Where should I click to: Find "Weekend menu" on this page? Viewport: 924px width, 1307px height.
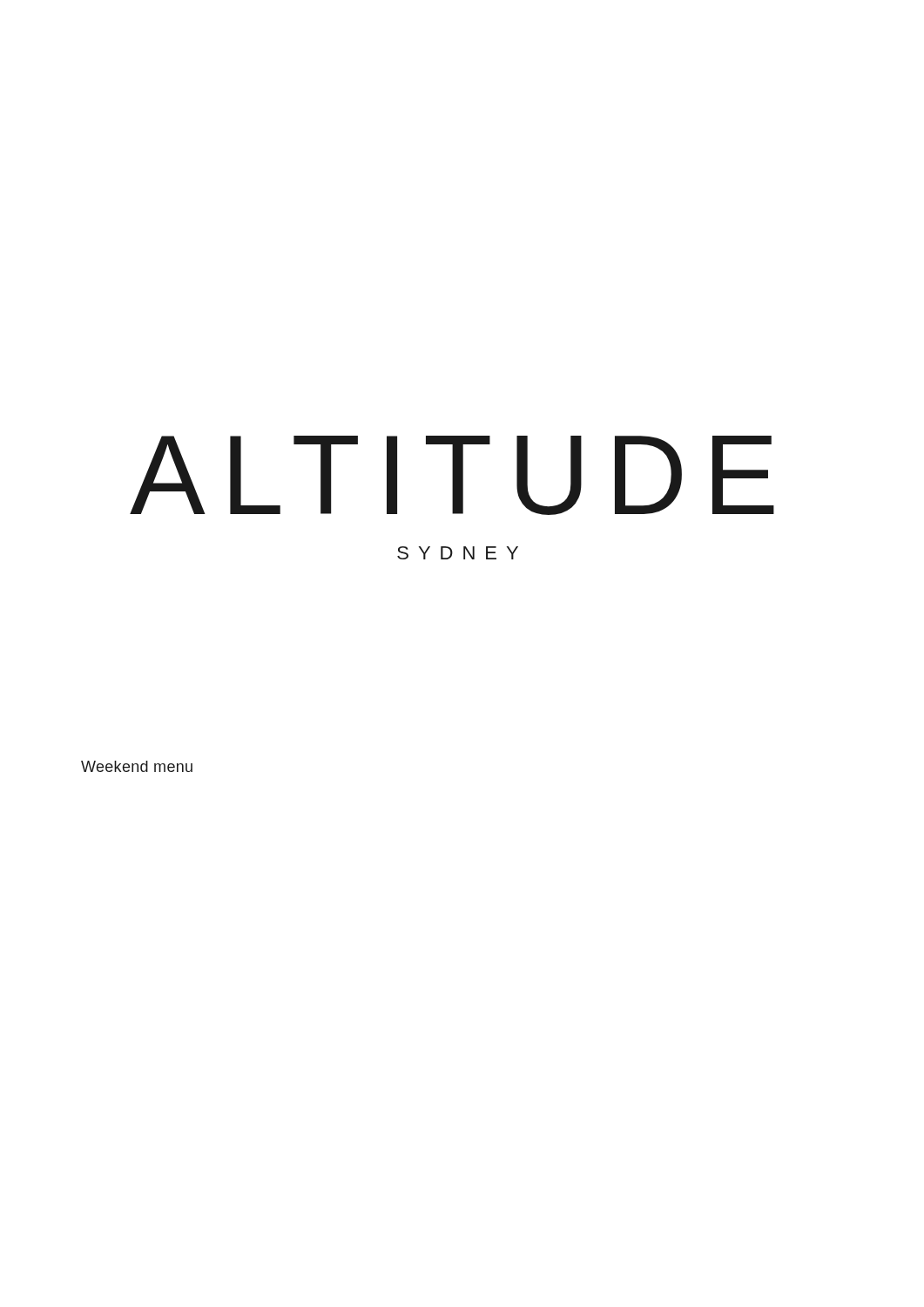137,767
